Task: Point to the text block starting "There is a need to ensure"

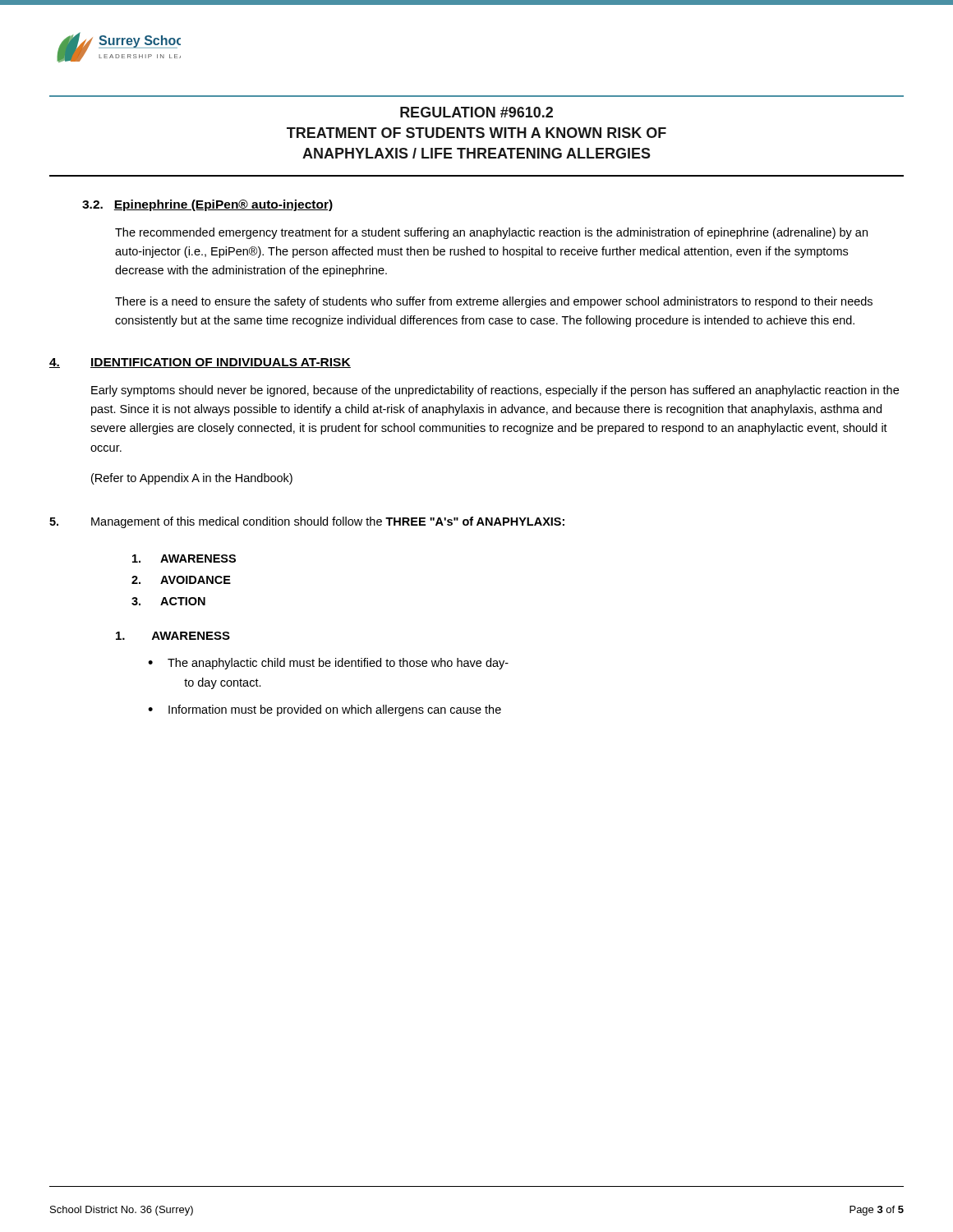Action: (494, 311)
